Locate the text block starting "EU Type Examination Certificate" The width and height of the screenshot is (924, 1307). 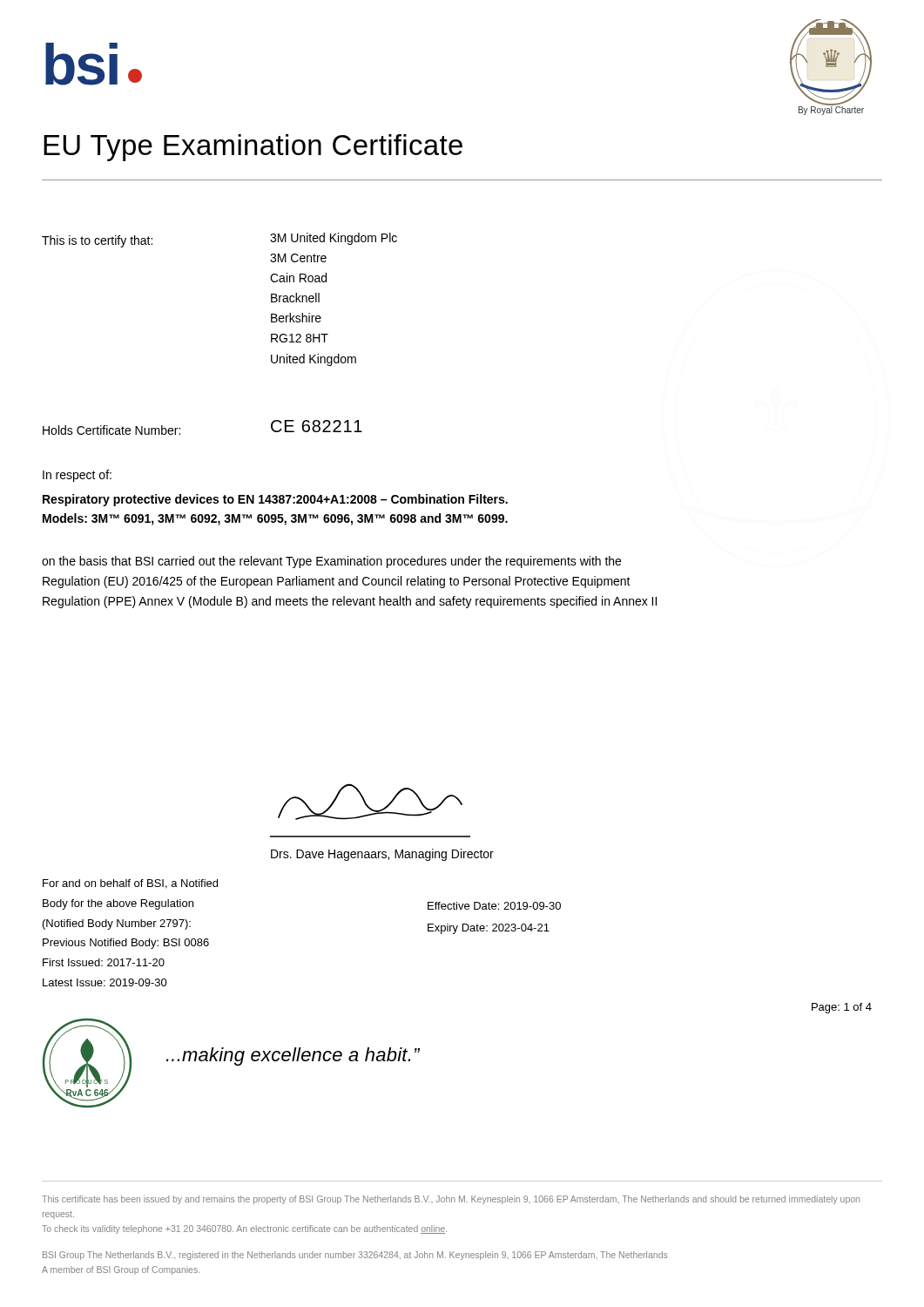coord(253,145)
